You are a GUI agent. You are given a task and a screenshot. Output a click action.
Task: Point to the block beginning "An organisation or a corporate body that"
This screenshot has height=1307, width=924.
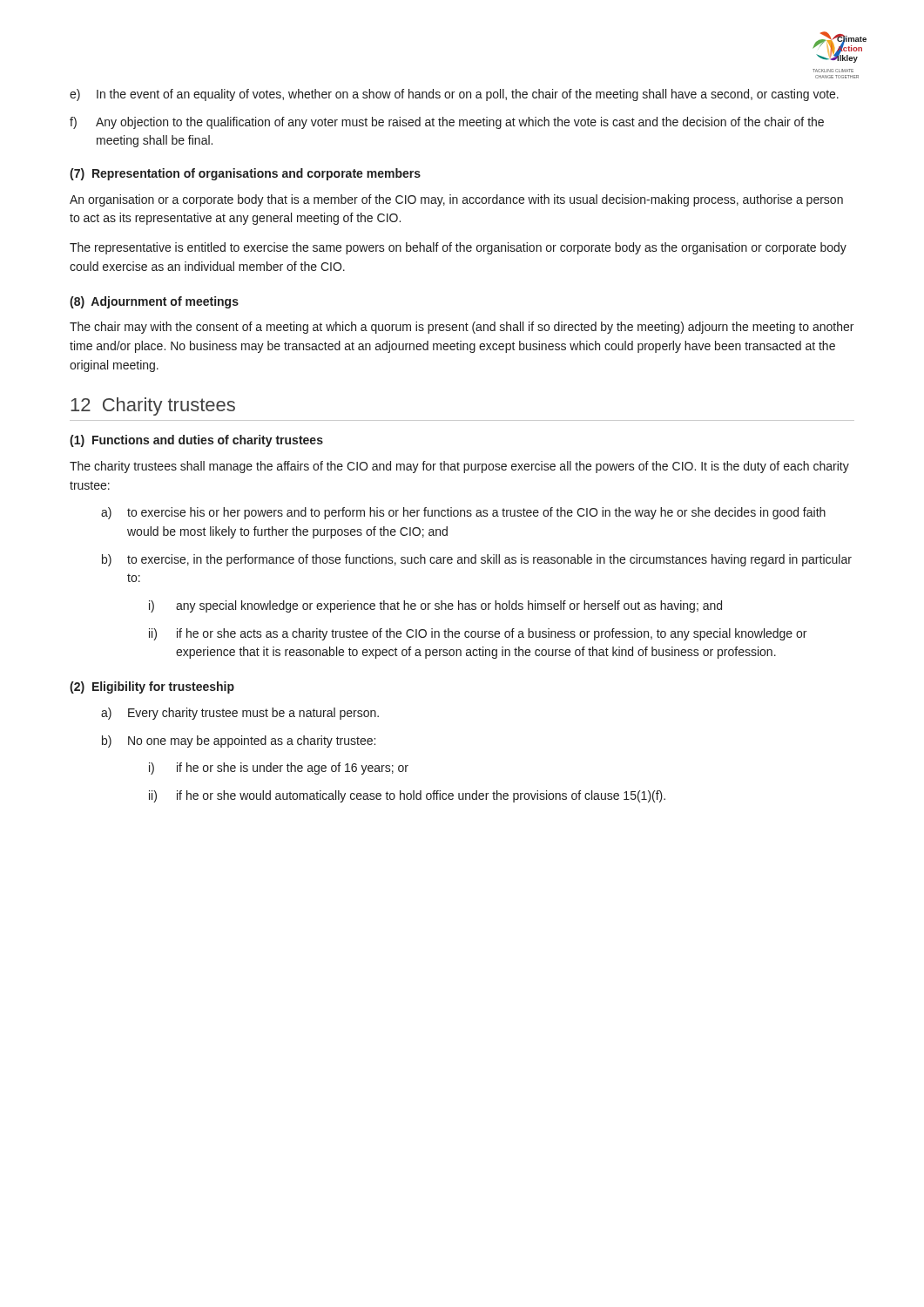[x=457, y=209]
